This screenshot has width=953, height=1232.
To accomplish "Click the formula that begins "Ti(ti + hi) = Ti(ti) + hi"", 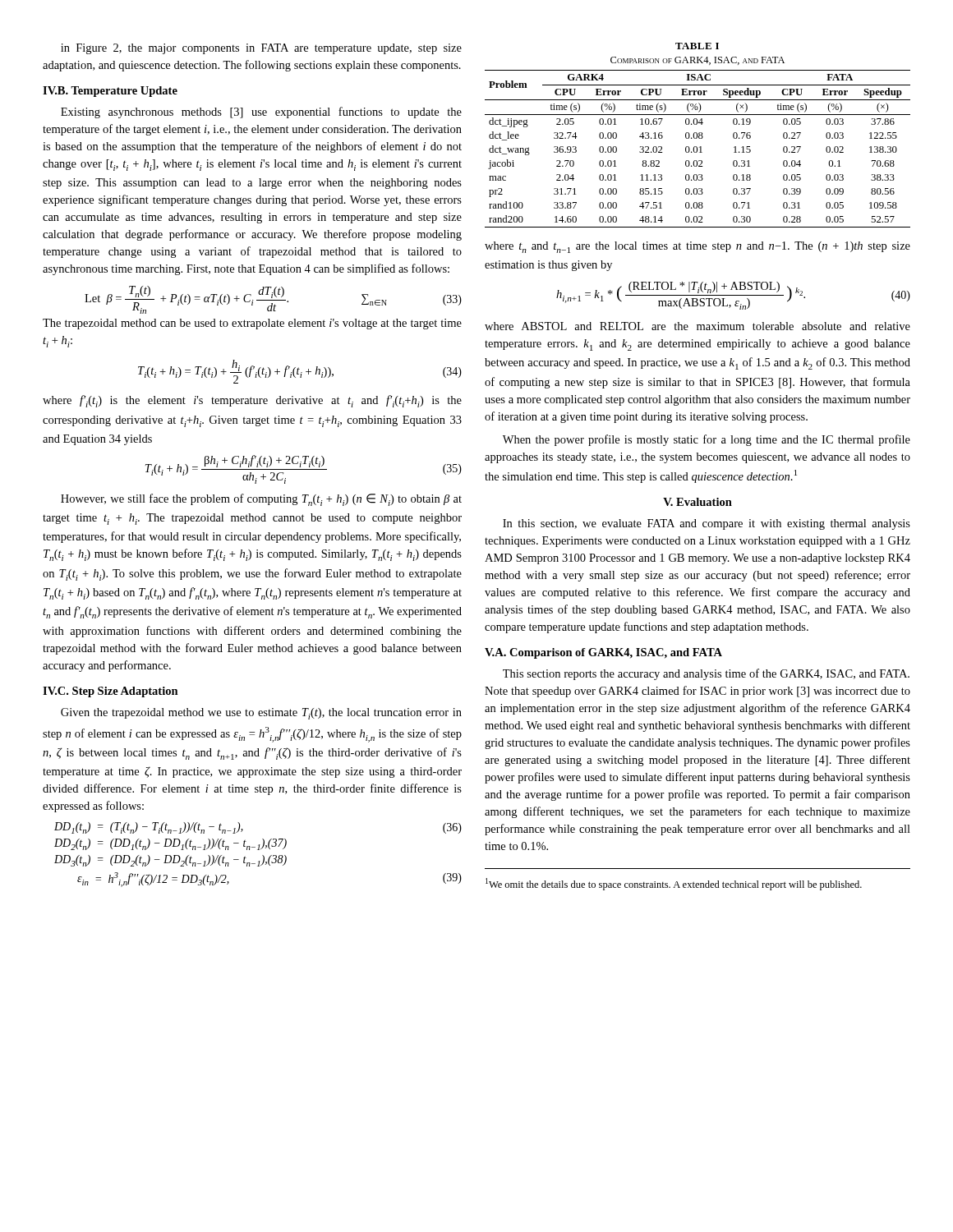I will tap(252, 372).
